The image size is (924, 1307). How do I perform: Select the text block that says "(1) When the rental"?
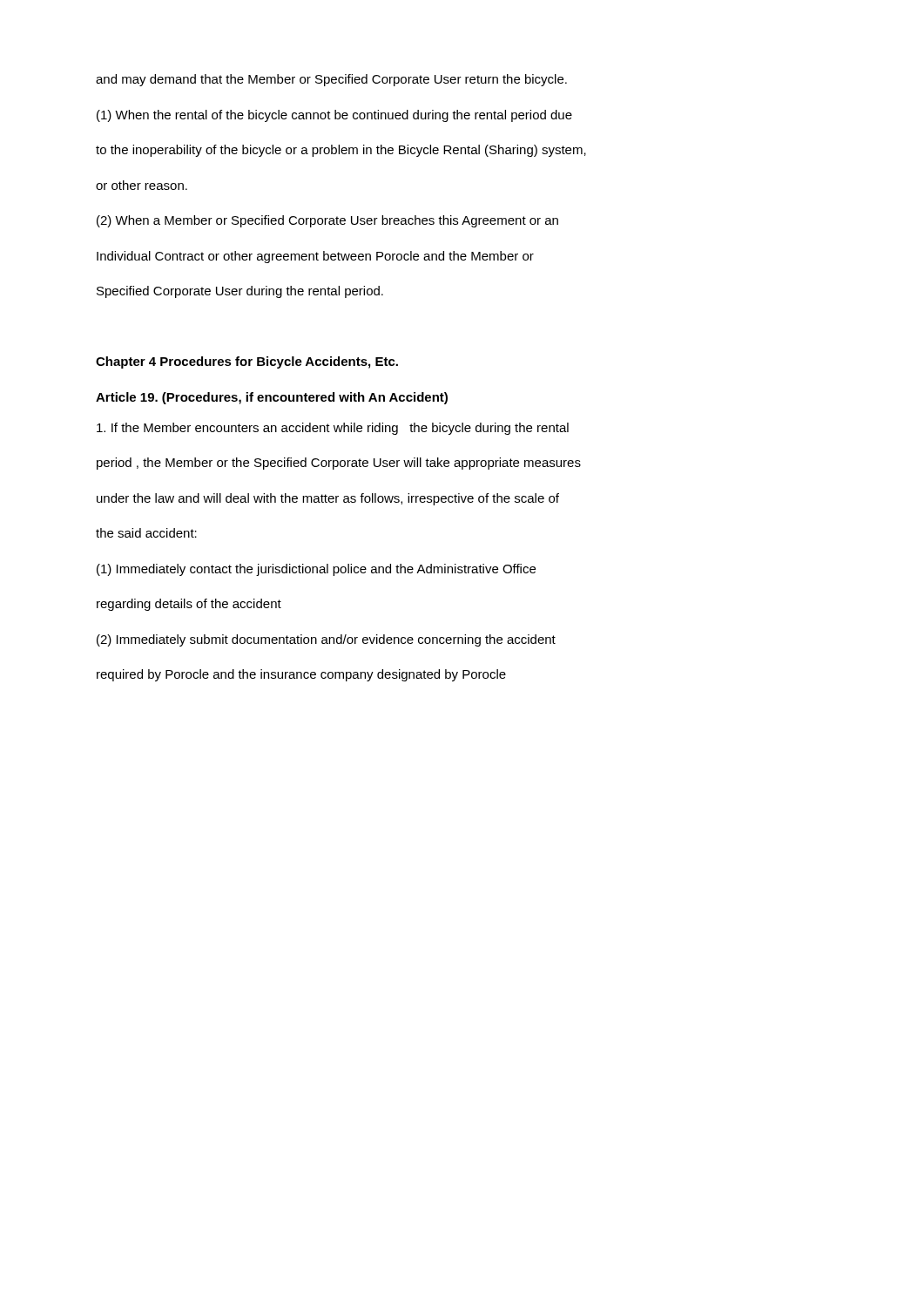334,114
